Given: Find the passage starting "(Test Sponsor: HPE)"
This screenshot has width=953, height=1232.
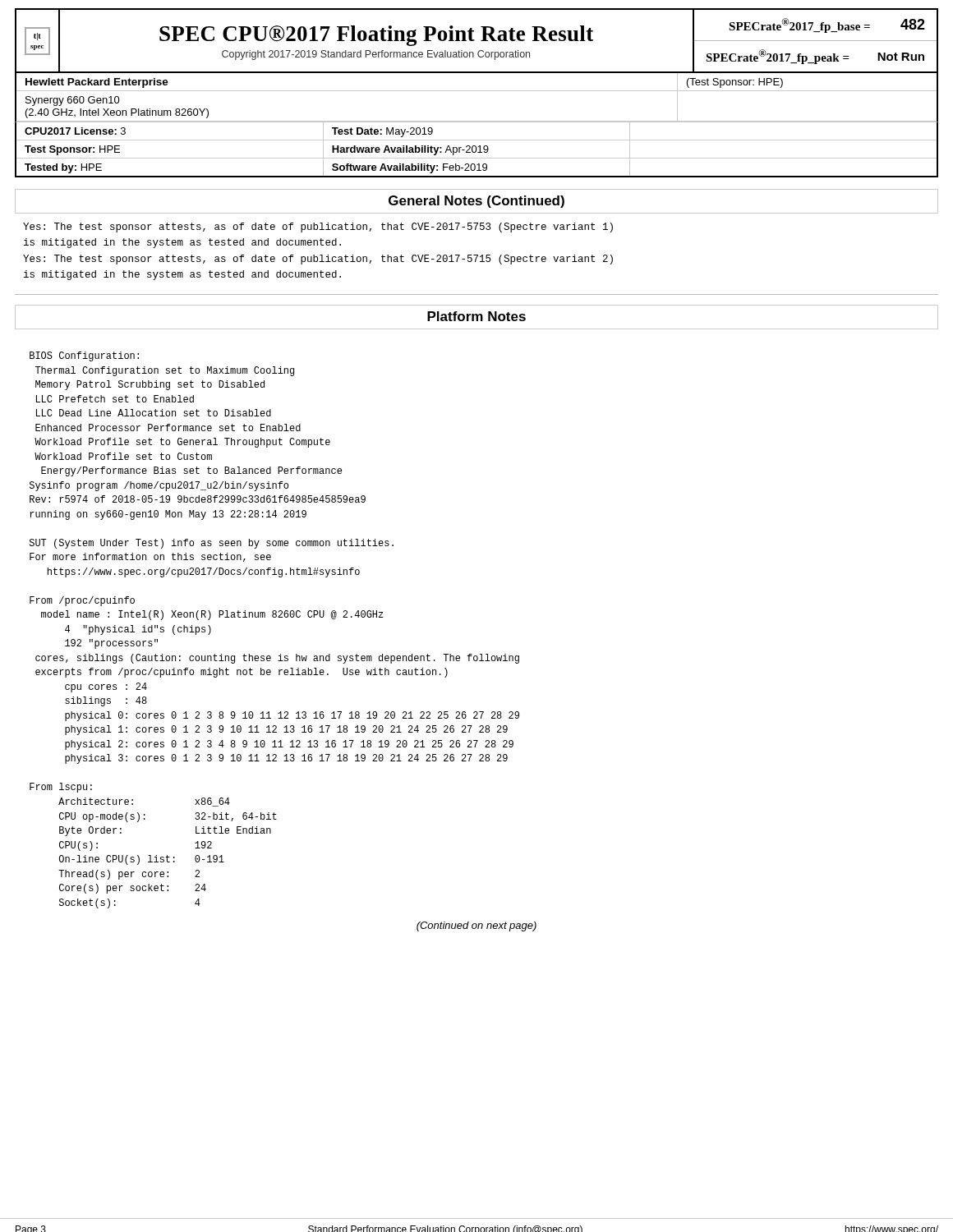Looking at the screenshot, I should tap(735, 82).
